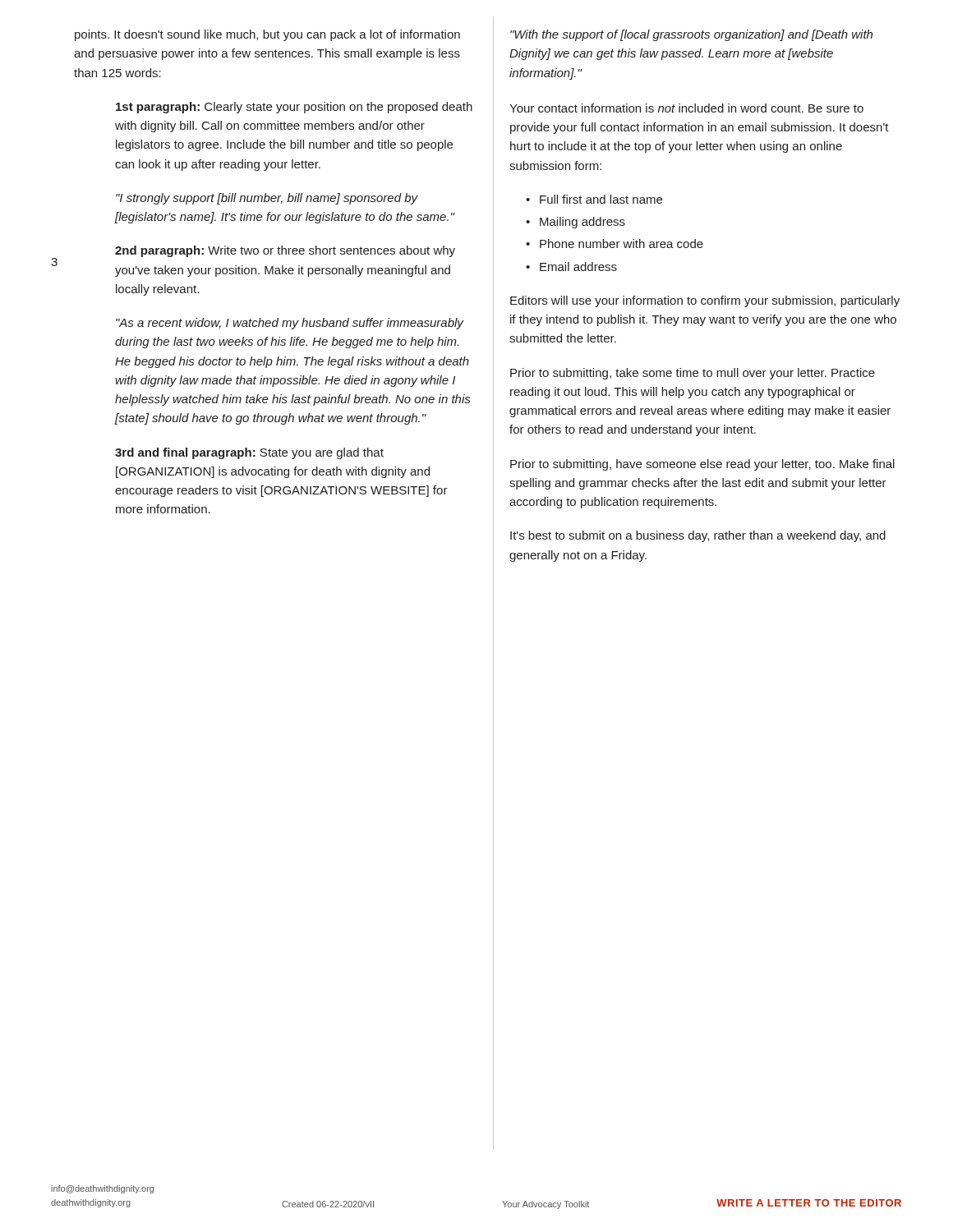953x1232 pixels.
Task: Click on the list item containing "Phone number with"
Action: (x=621, y=244)
